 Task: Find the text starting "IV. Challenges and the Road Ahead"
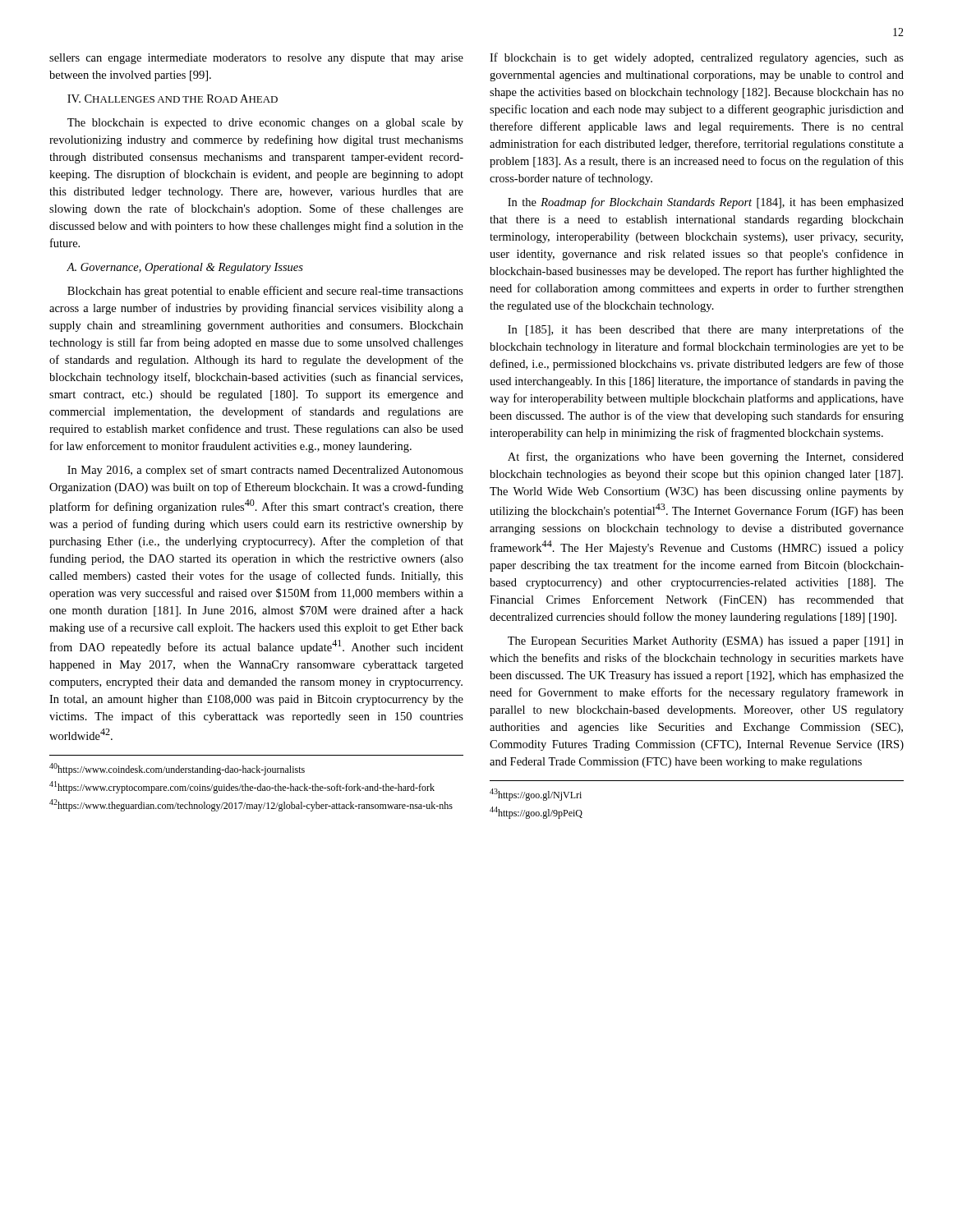pos(256,99)
